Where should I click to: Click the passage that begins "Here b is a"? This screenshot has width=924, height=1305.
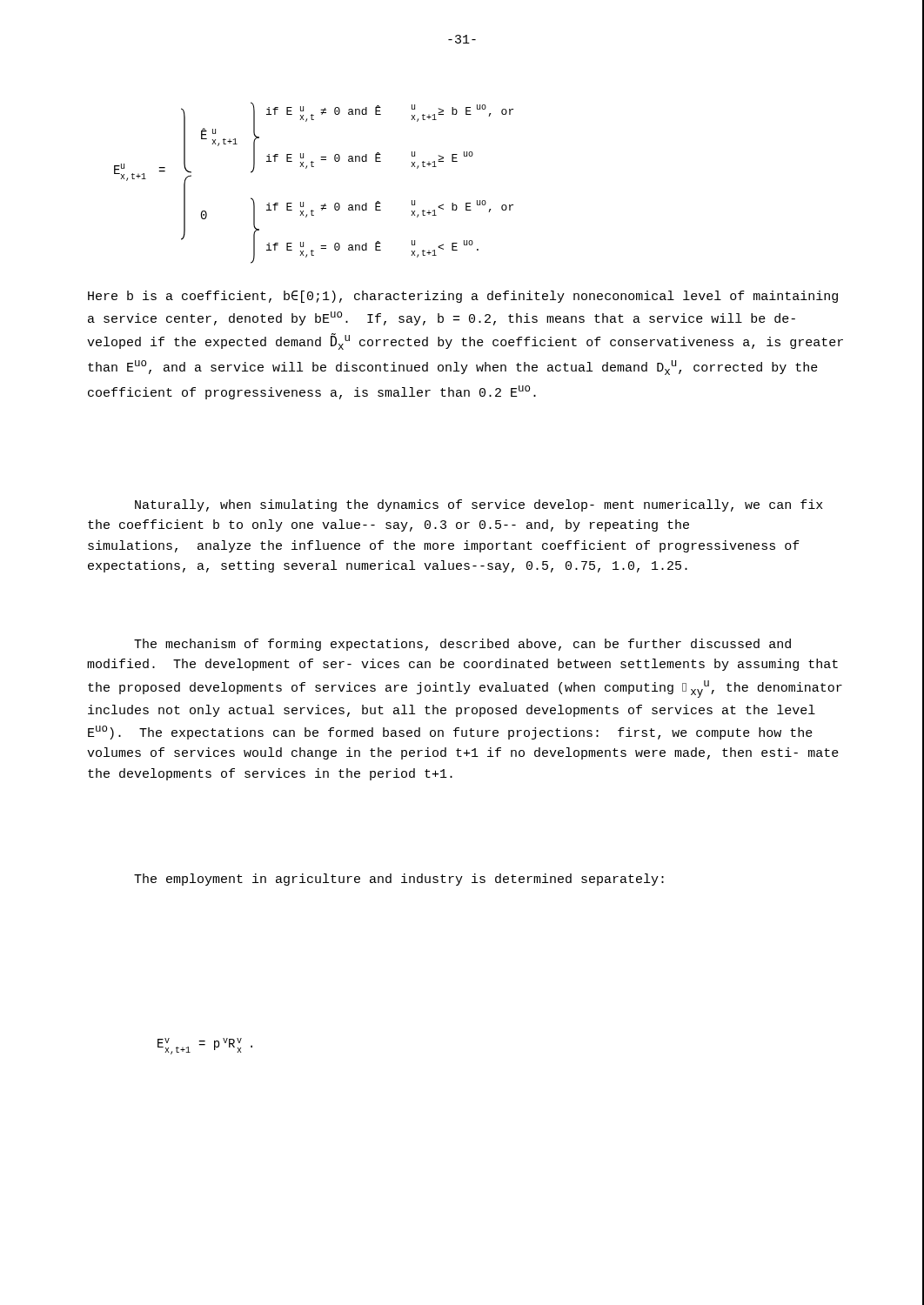point(466,345)
